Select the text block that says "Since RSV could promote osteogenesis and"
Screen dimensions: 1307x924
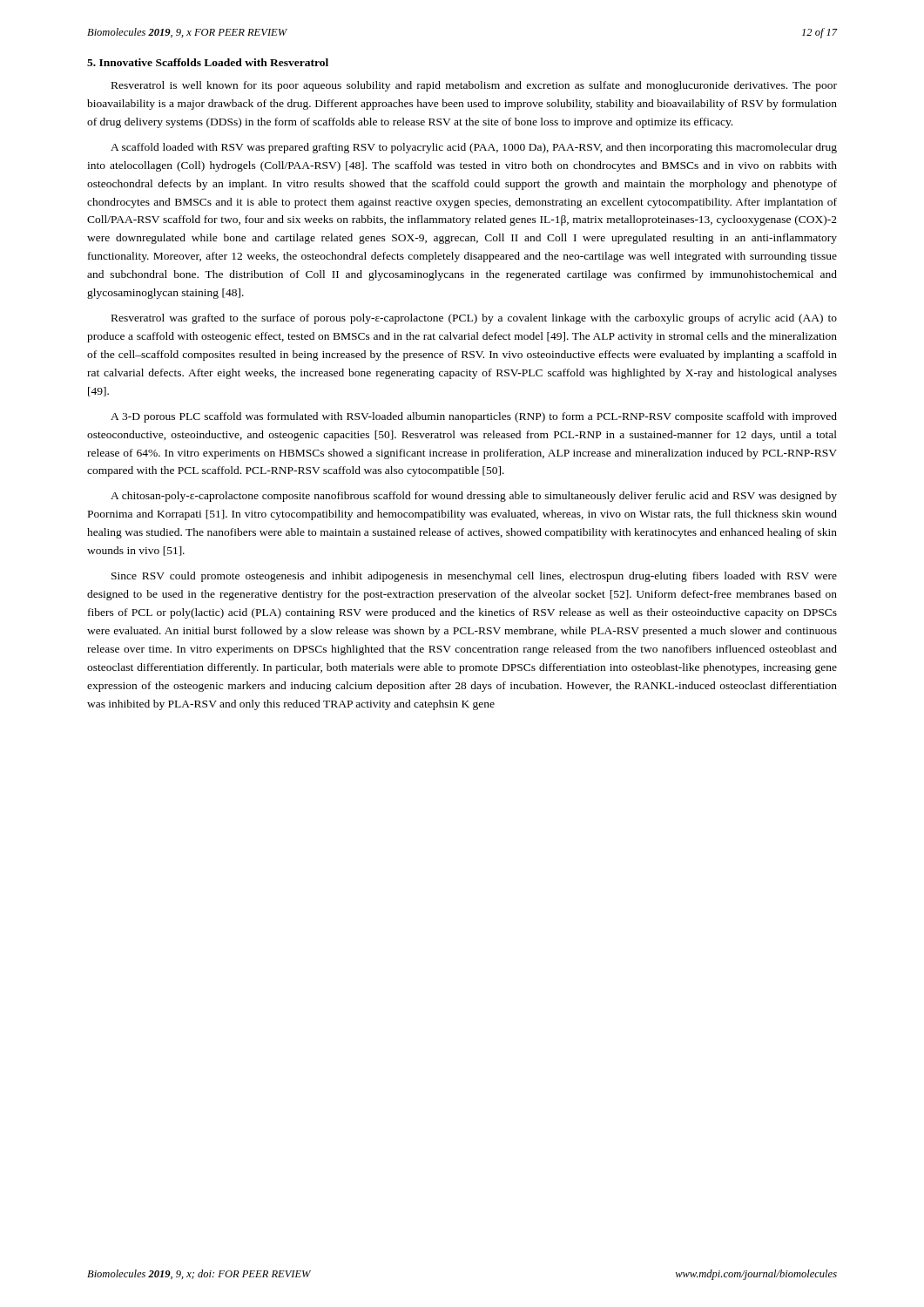click(462, 639)
